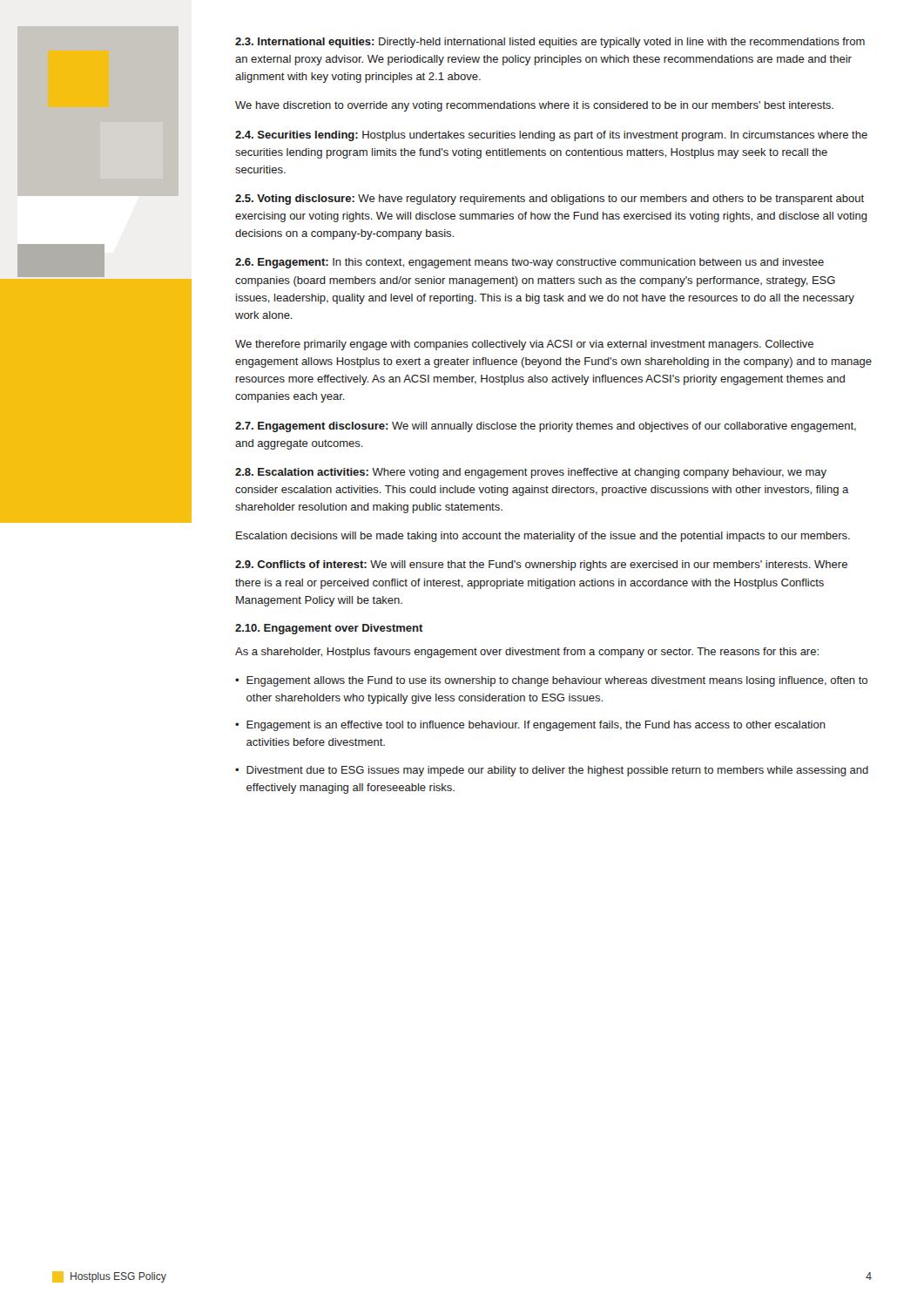Click on the list item that reads "• Divestment due"
Image resolution: width=924 pixels, height=1307 pixels.
553,779
